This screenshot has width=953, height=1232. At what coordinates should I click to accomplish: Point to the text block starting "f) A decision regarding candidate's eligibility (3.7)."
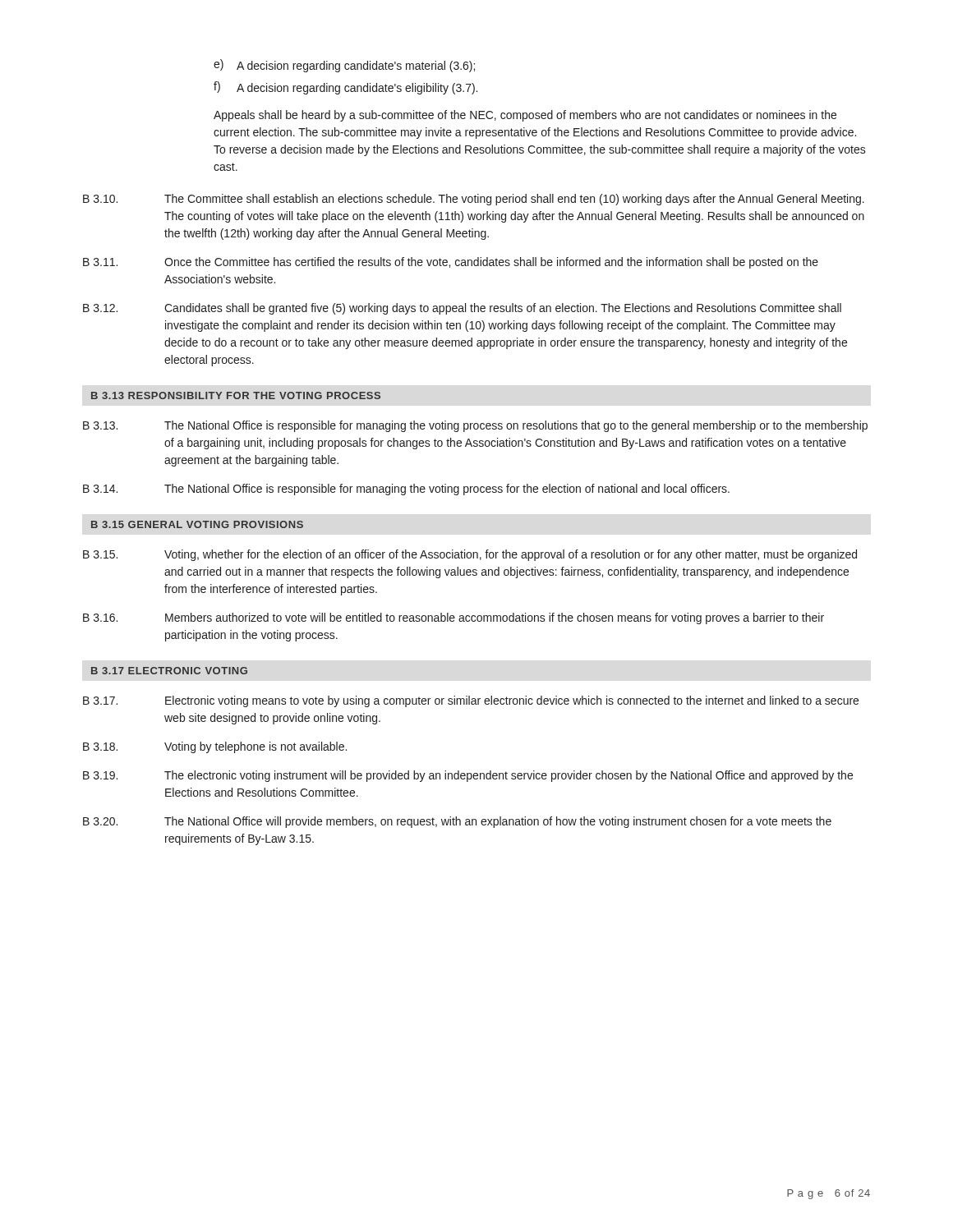click(x=345, y=88)
